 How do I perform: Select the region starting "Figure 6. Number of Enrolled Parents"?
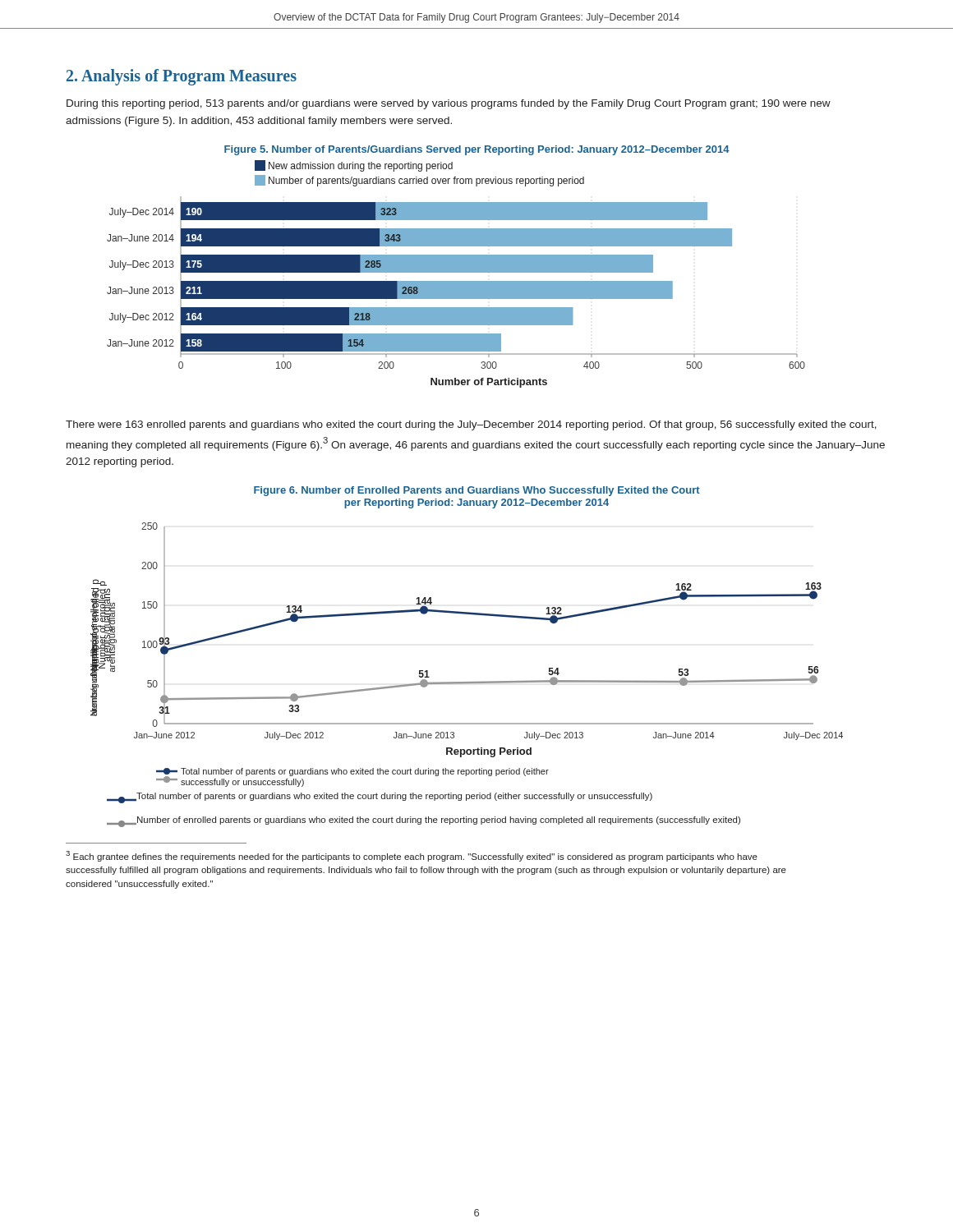pyautogui.click(x=476, y=496)
